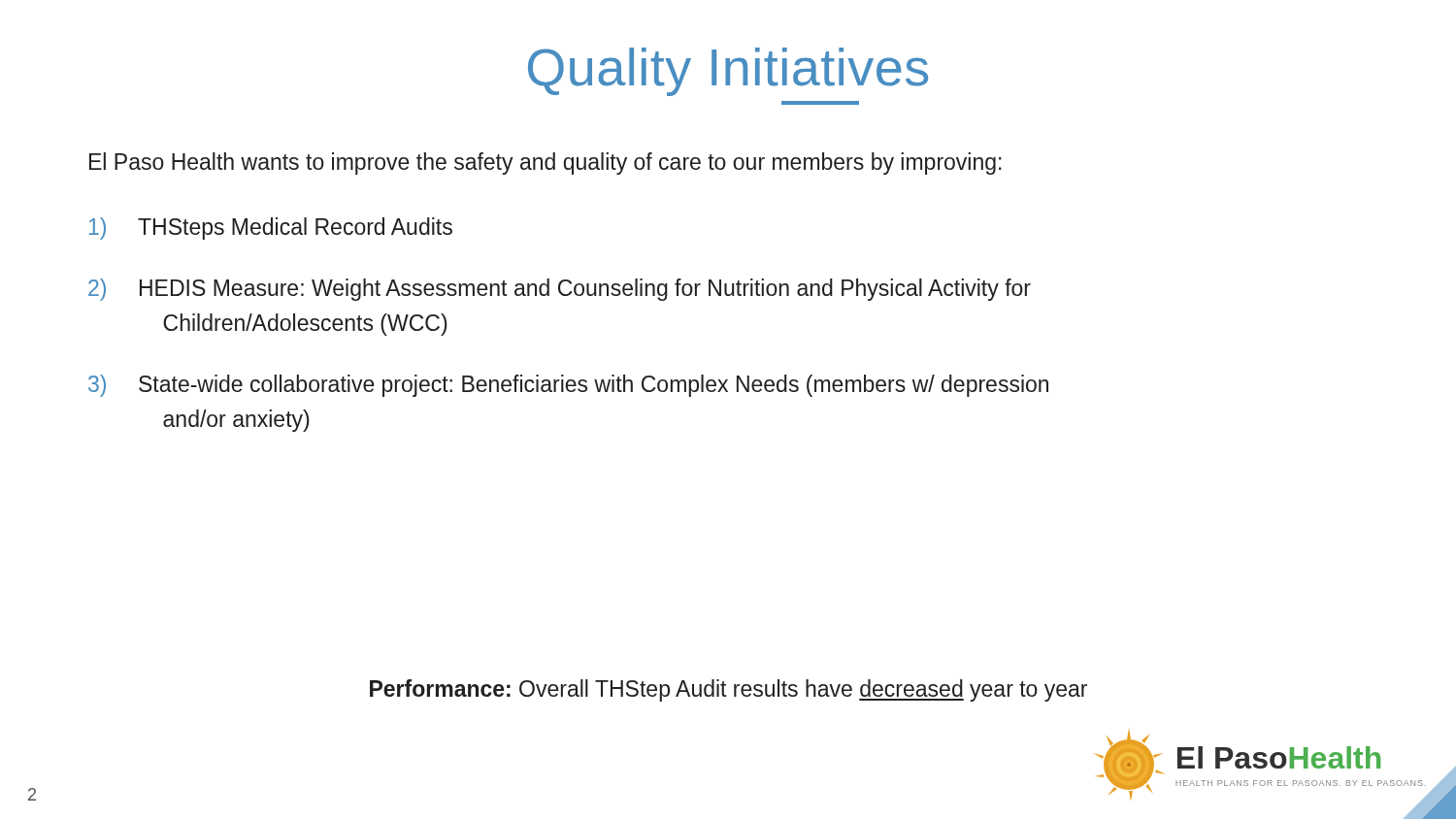Find the list item that says "2) HEDIS Measure: Weight Assessment and"

[x=559, y=306]
